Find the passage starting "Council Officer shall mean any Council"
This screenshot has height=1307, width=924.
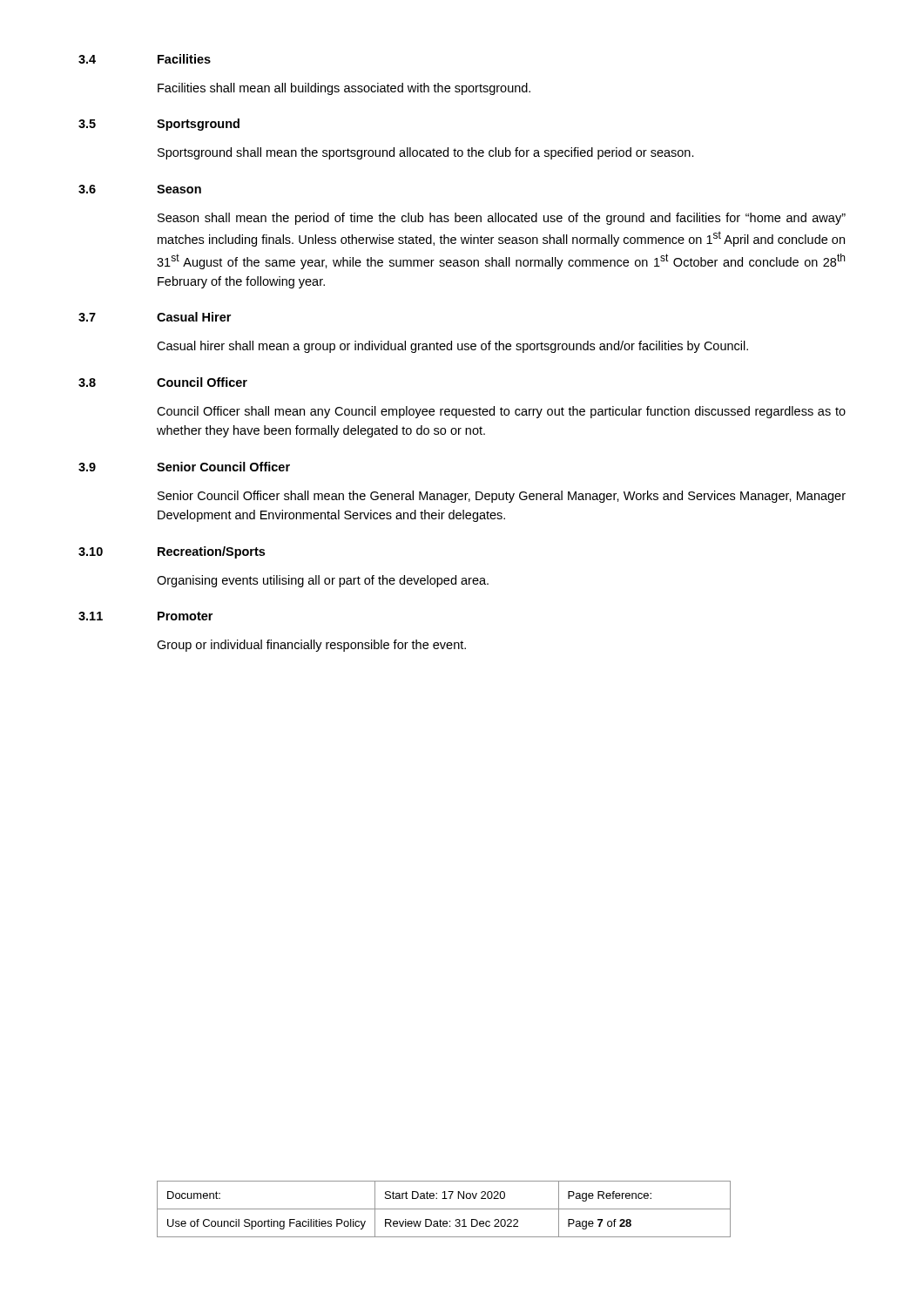[462, 421]
